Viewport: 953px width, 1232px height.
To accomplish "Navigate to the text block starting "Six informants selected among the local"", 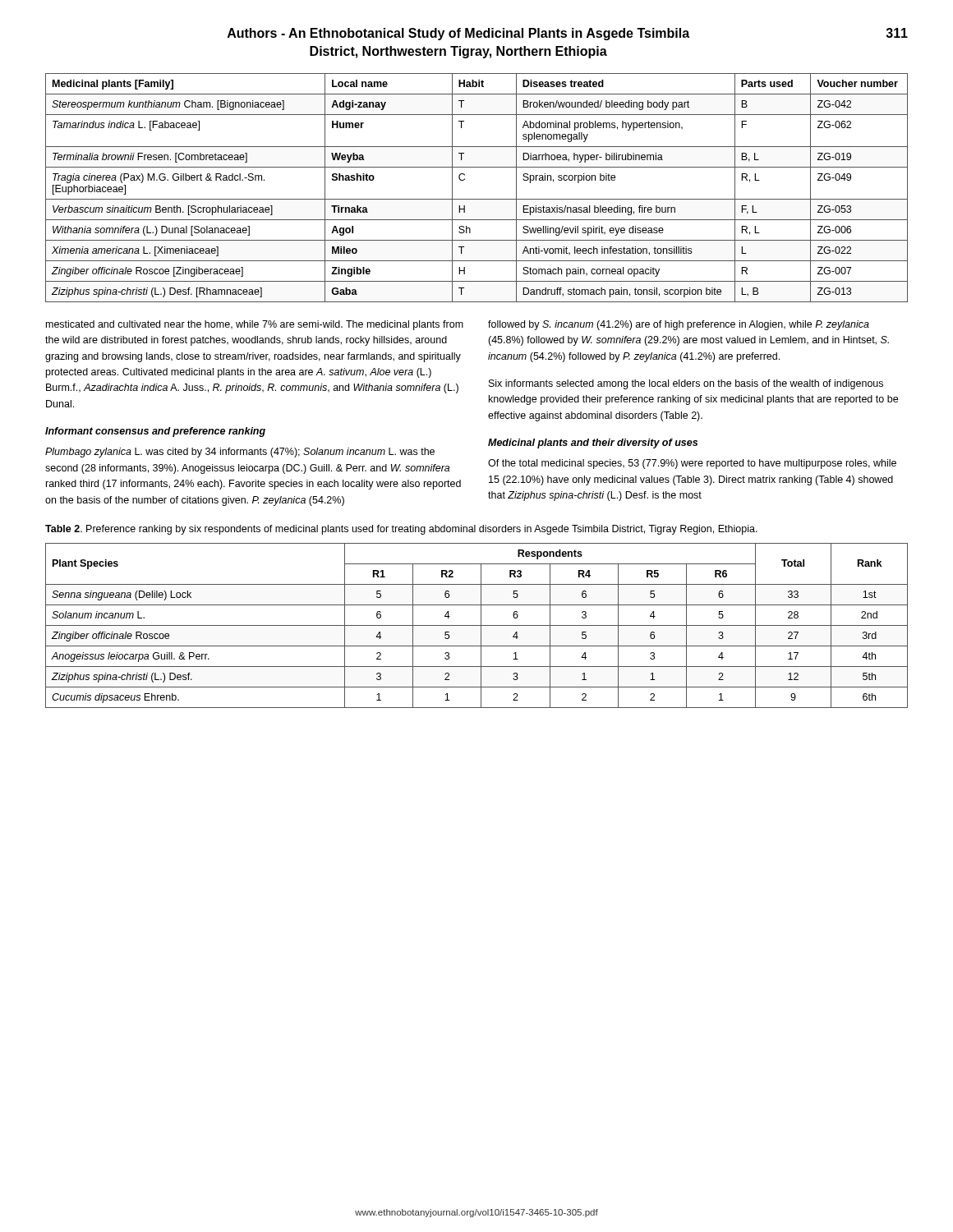I will point(693,399).
